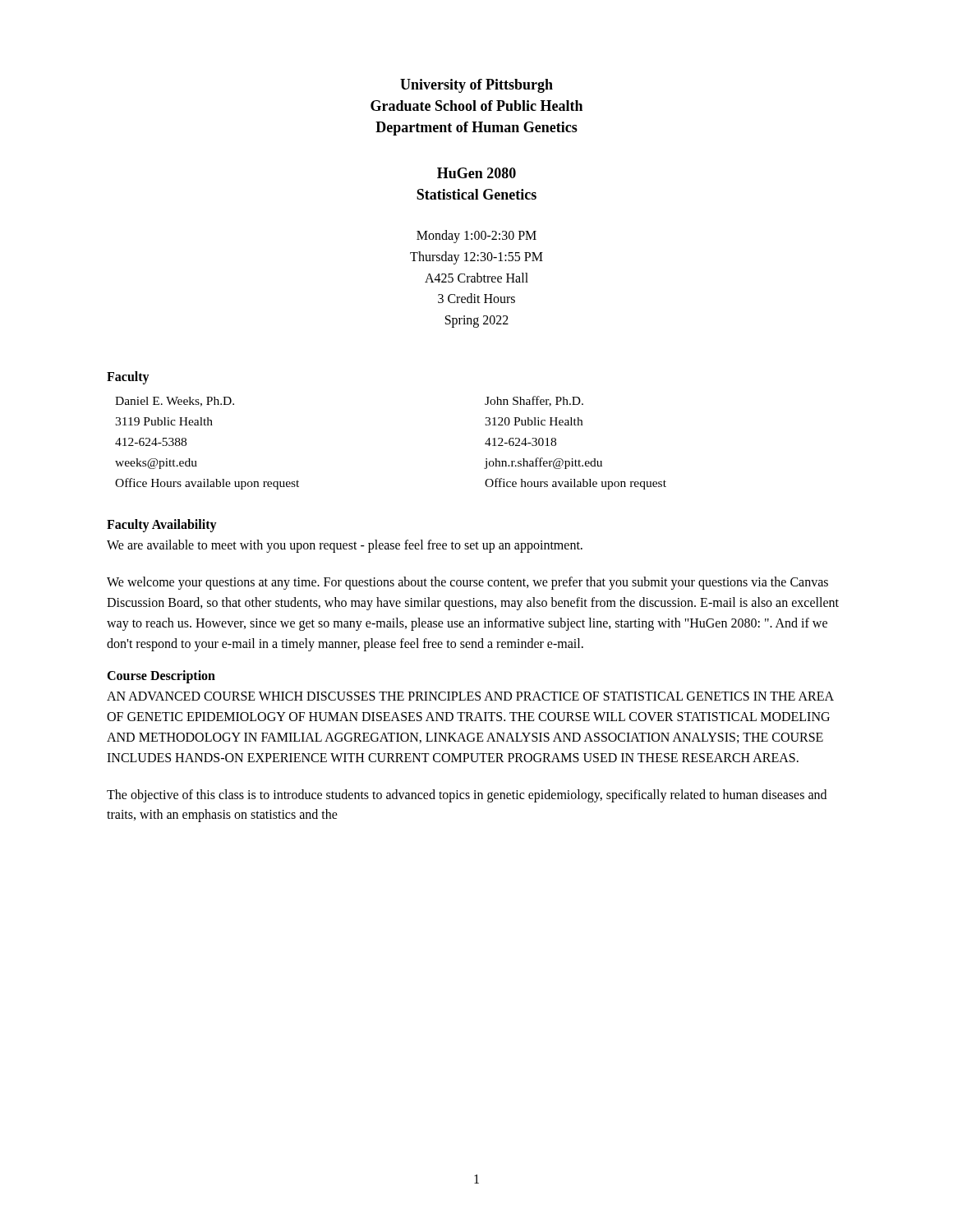Click where it says "HuGen 2080 Statistical Genetics"
This screenshot has height=1232, width=953.
coord(476,184)
